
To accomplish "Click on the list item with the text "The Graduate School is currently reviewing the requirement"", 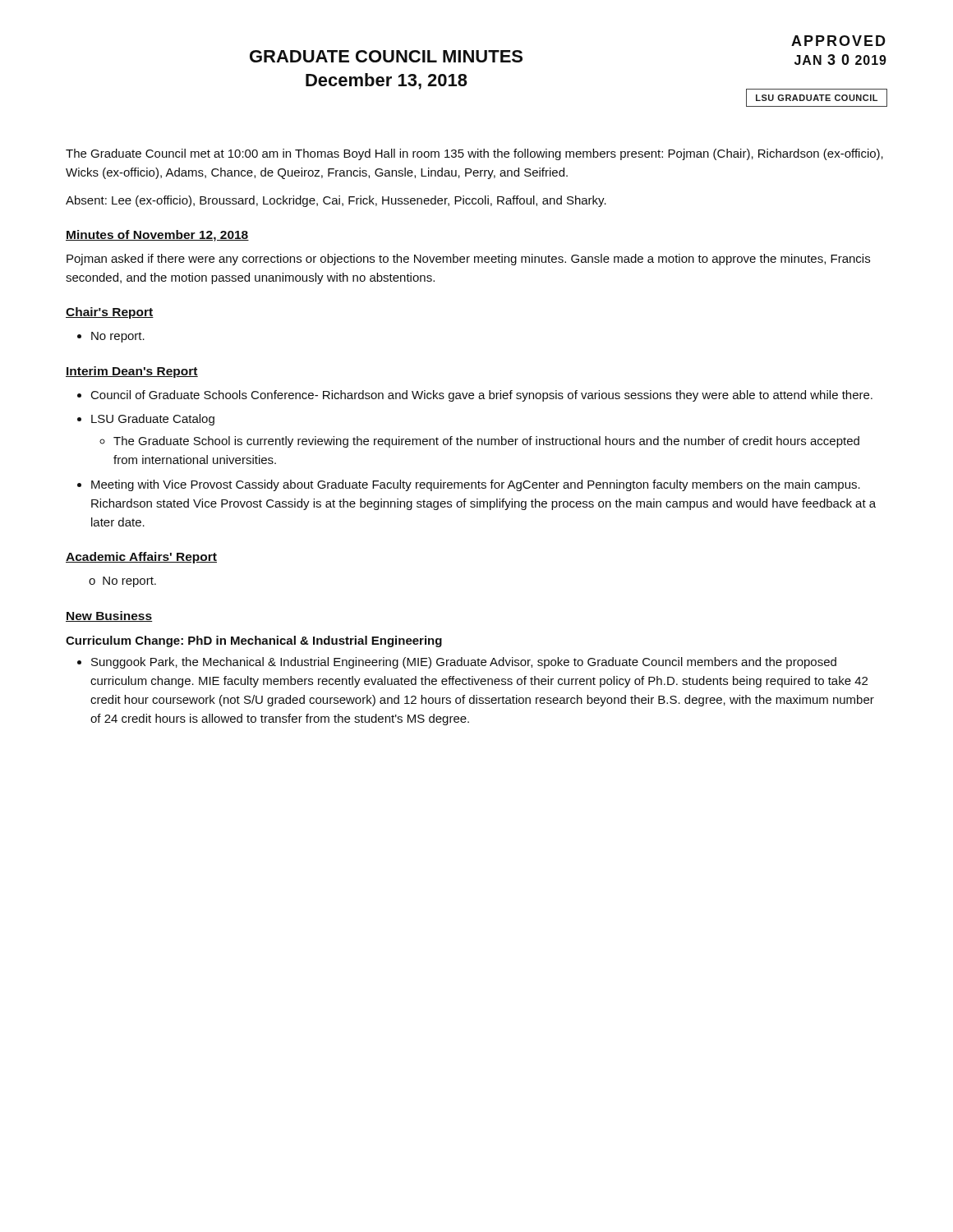I will click(487, 450).
